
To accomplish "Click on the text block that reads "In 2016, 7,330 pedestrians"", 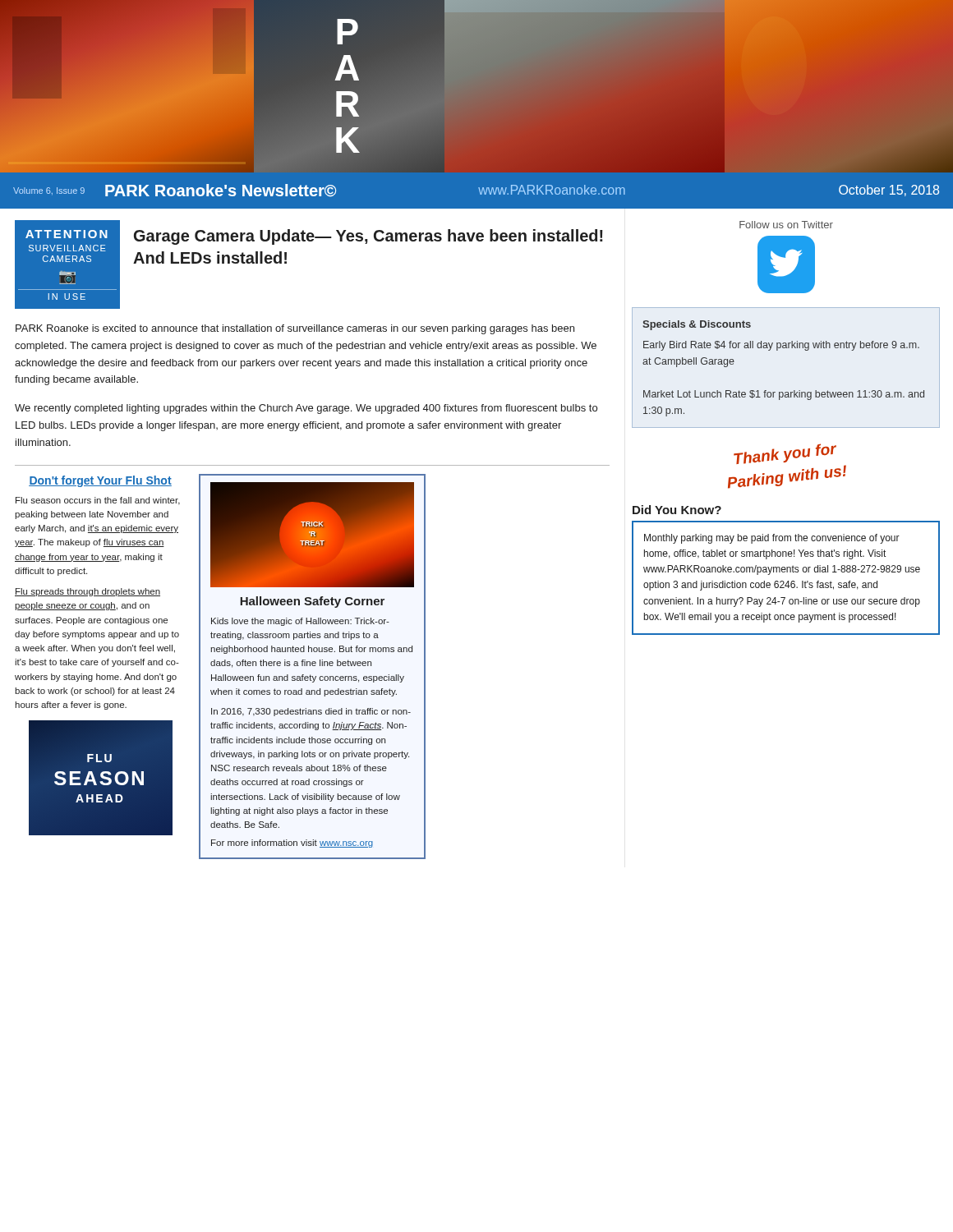I will (311, 768).
